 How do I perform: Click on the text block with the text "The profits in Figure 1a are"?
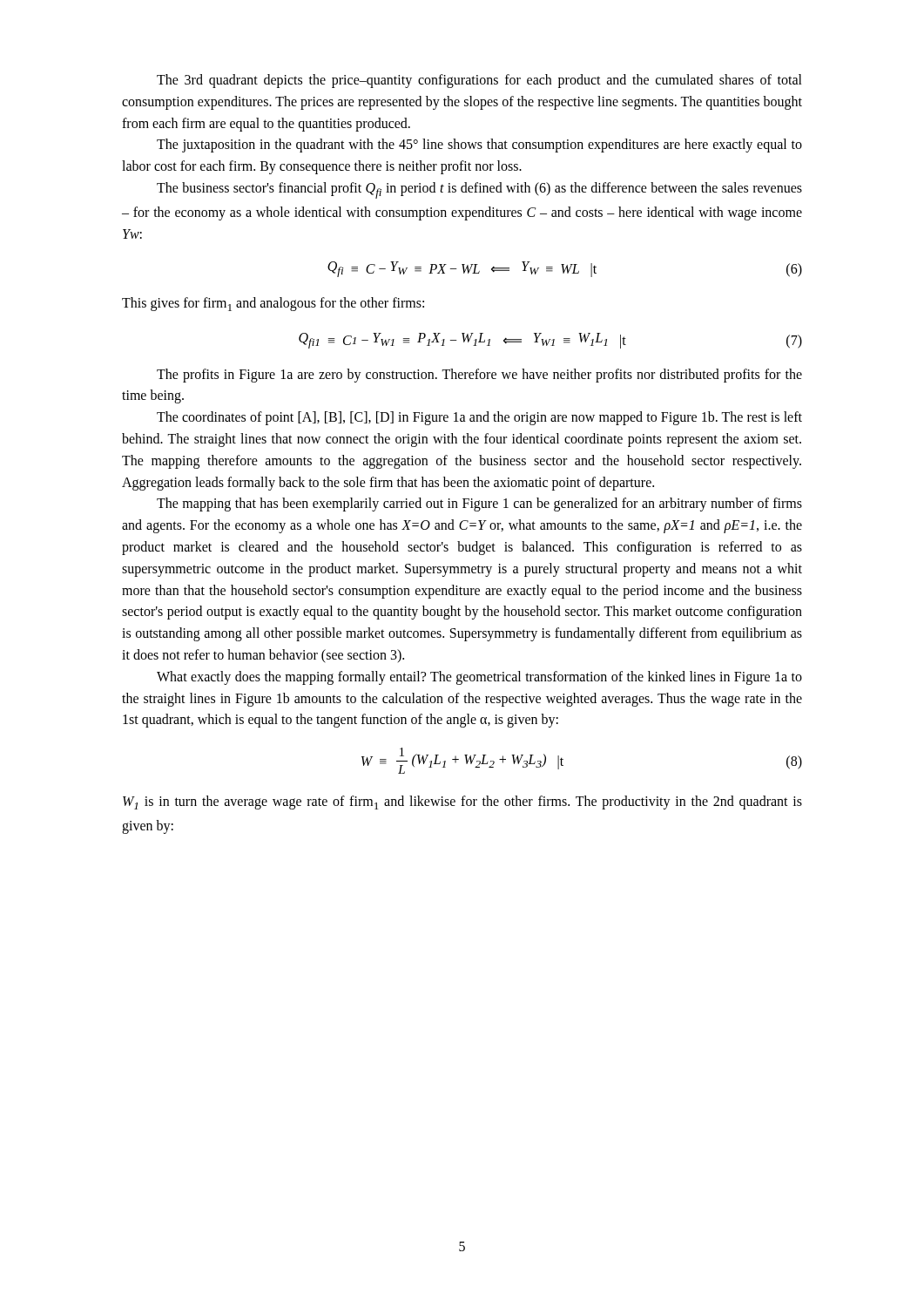point(462,385)
